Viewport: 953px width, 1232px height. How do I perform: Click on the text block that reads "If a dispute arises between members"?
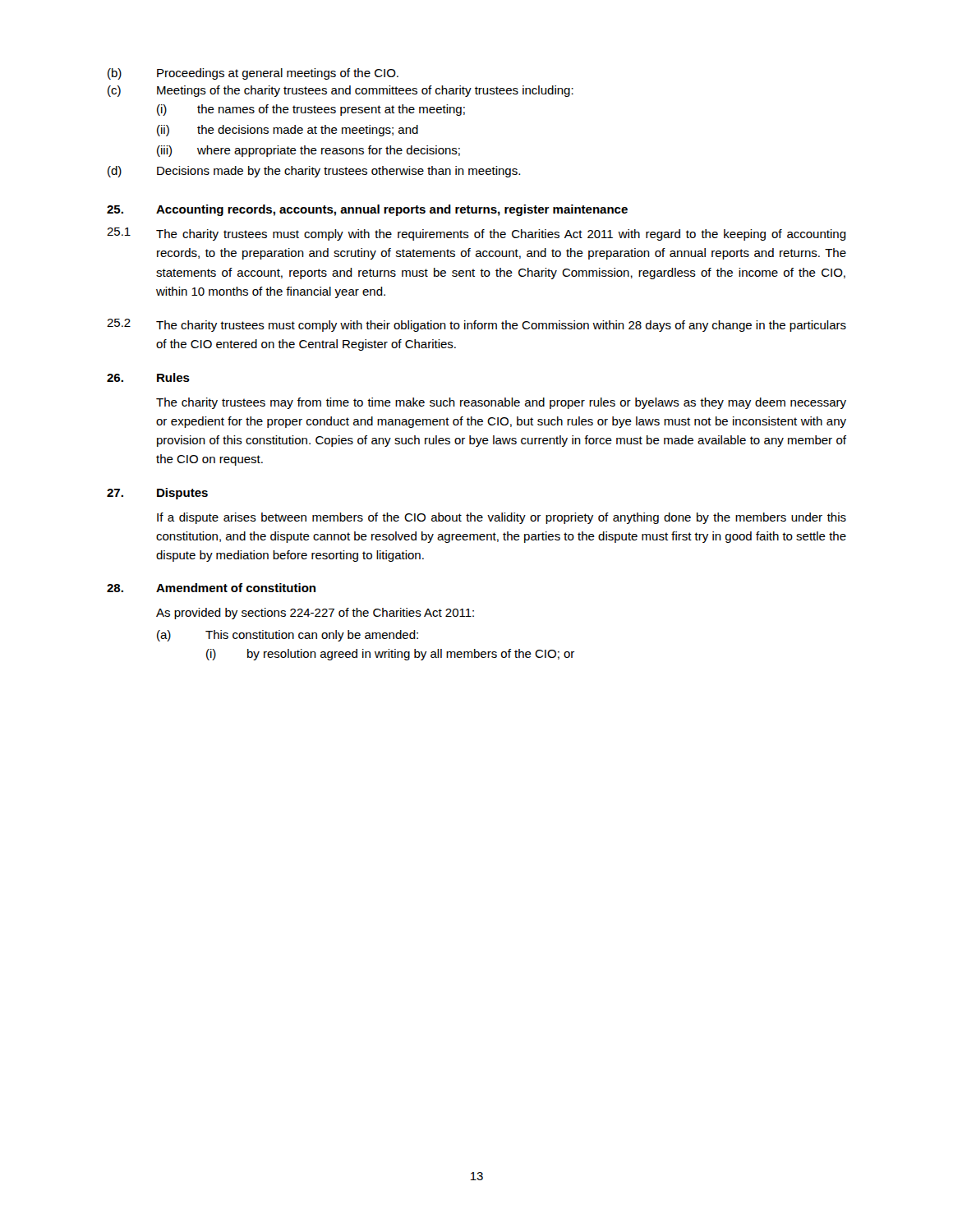point(501,536)
